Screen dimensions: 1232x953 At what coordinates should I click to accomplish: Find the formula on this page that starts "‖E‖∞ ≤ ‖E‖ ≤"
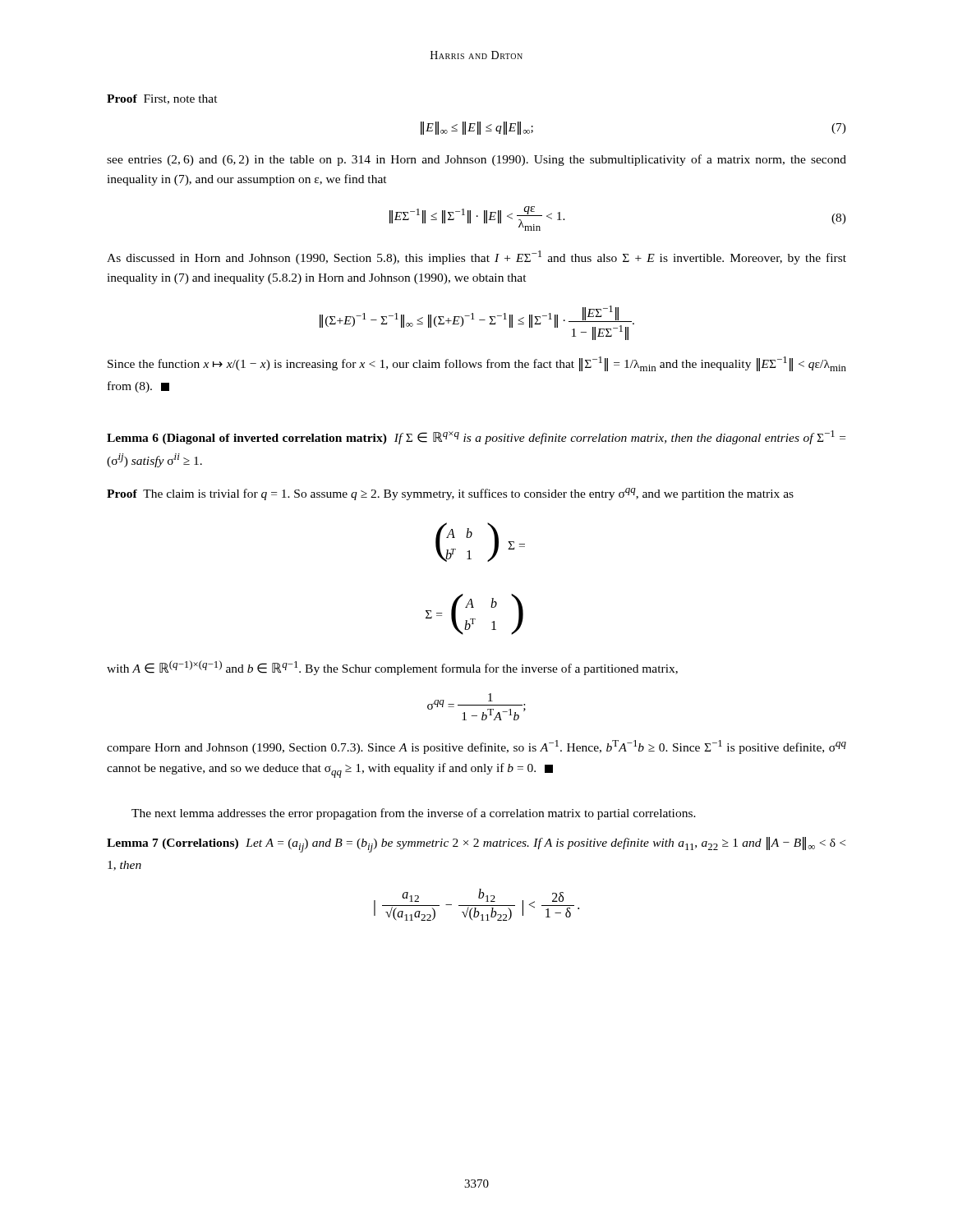point(479,128)
